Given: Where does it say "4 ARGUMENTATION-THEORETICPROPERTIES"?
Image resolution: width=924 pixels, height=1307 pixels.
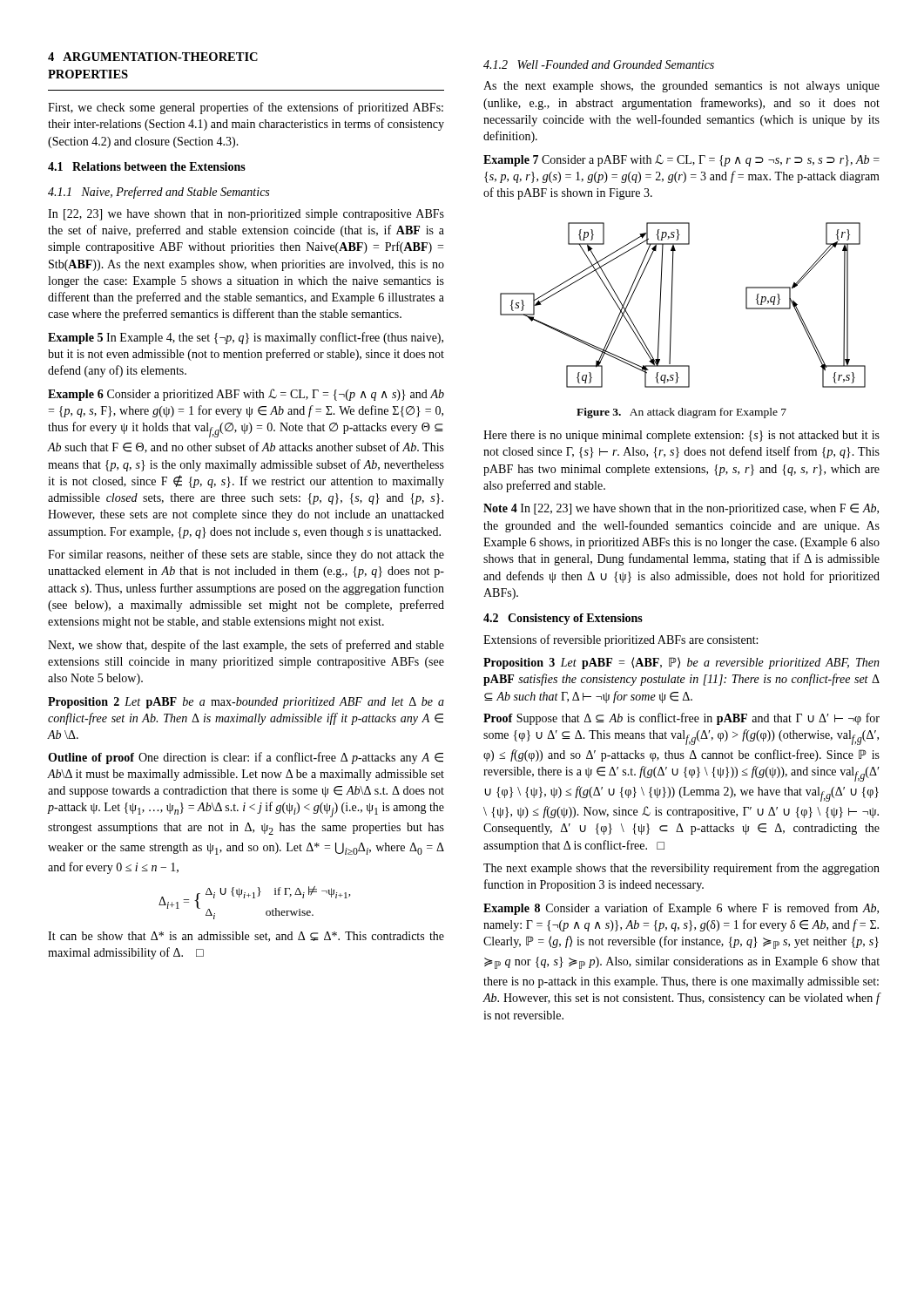Looking at the screenshot, I should click(246, 65).
